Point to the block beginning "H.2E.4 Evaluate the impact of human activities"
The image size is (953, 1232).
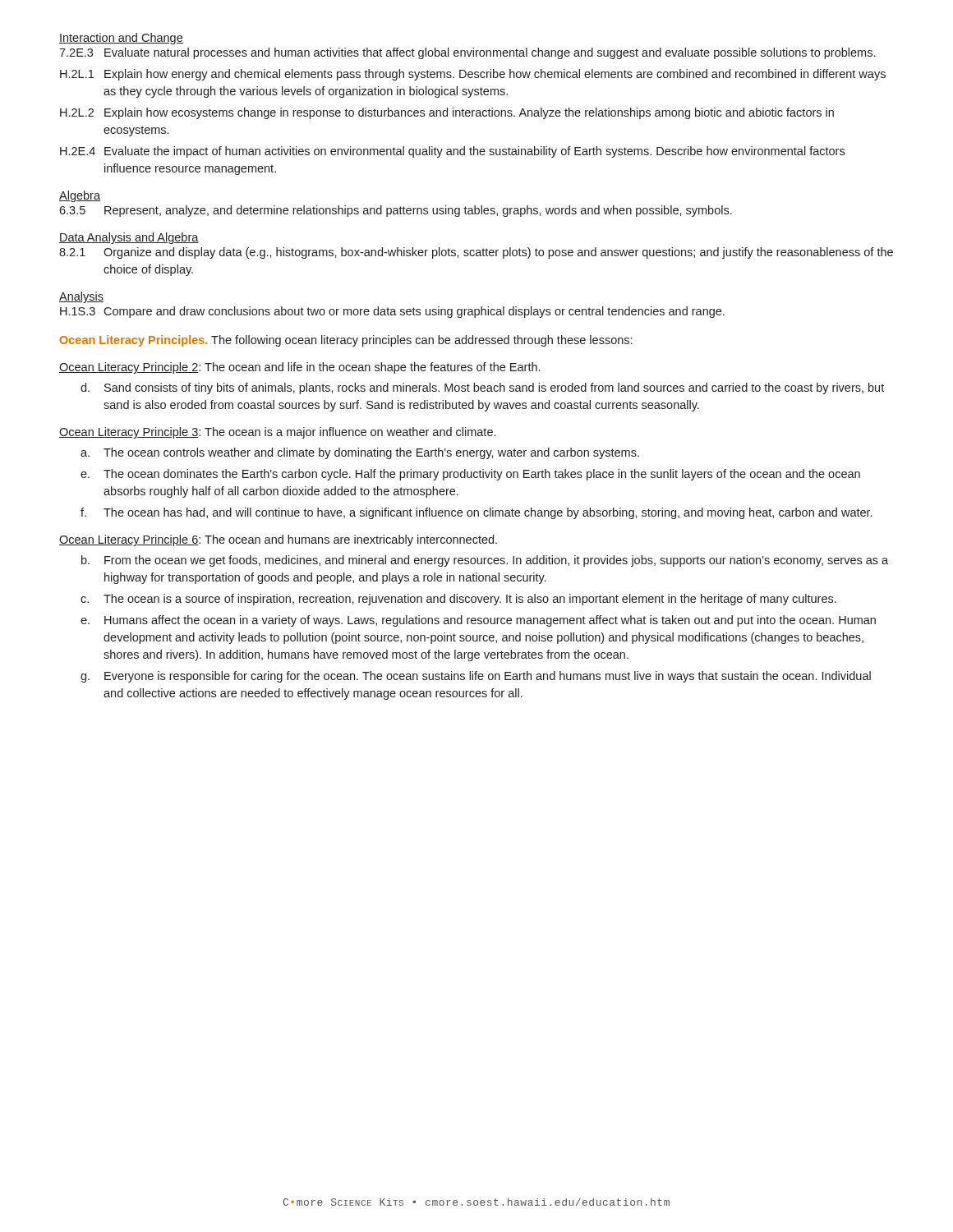tap(476, 160)
